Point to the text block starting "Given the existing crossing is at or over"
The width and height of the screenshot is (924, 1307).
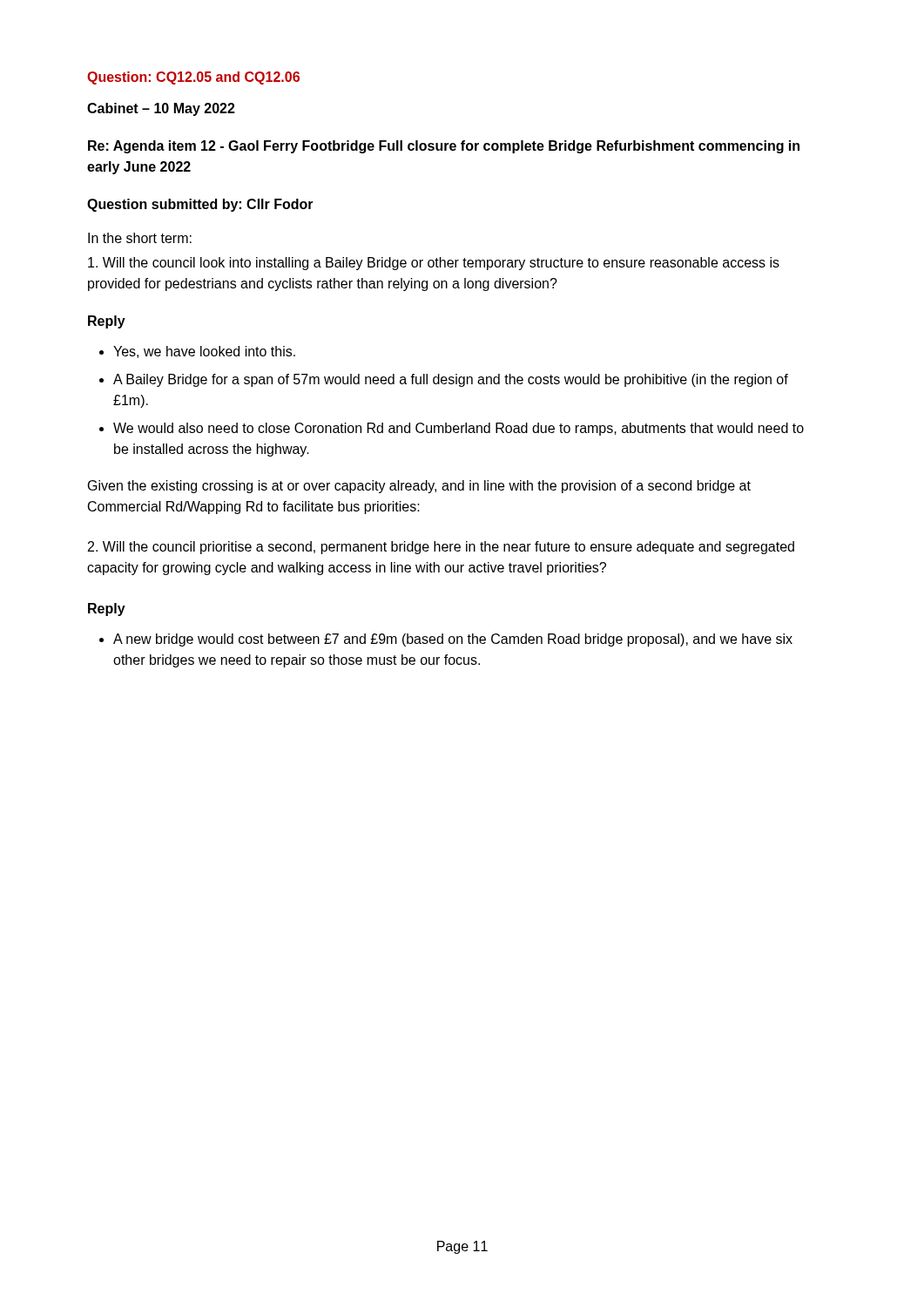tap(419, 496)
